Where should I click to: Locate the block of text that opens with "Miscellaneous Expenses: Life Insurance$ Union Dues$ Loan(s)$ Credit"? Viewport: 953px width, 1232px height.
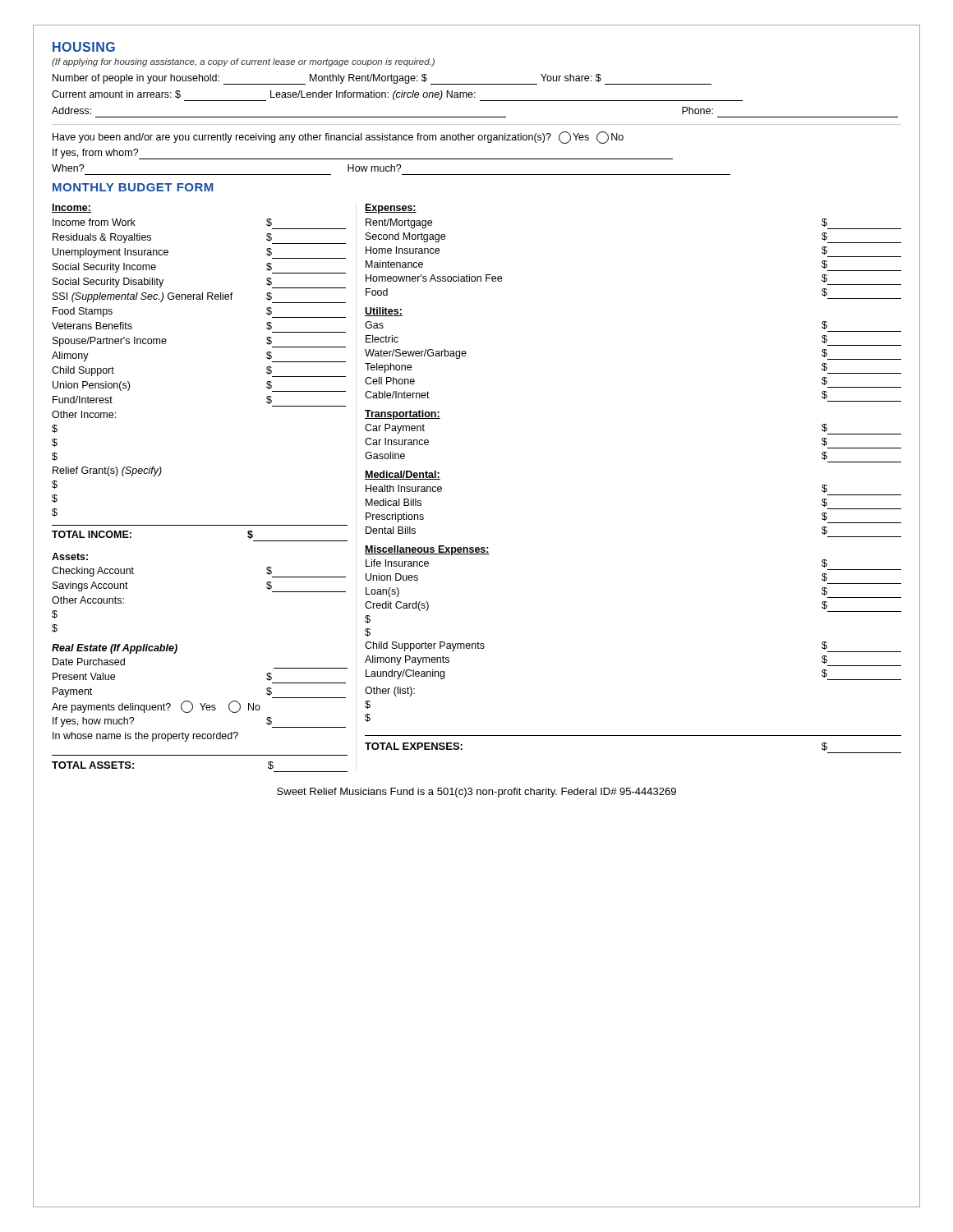point(427,550)
